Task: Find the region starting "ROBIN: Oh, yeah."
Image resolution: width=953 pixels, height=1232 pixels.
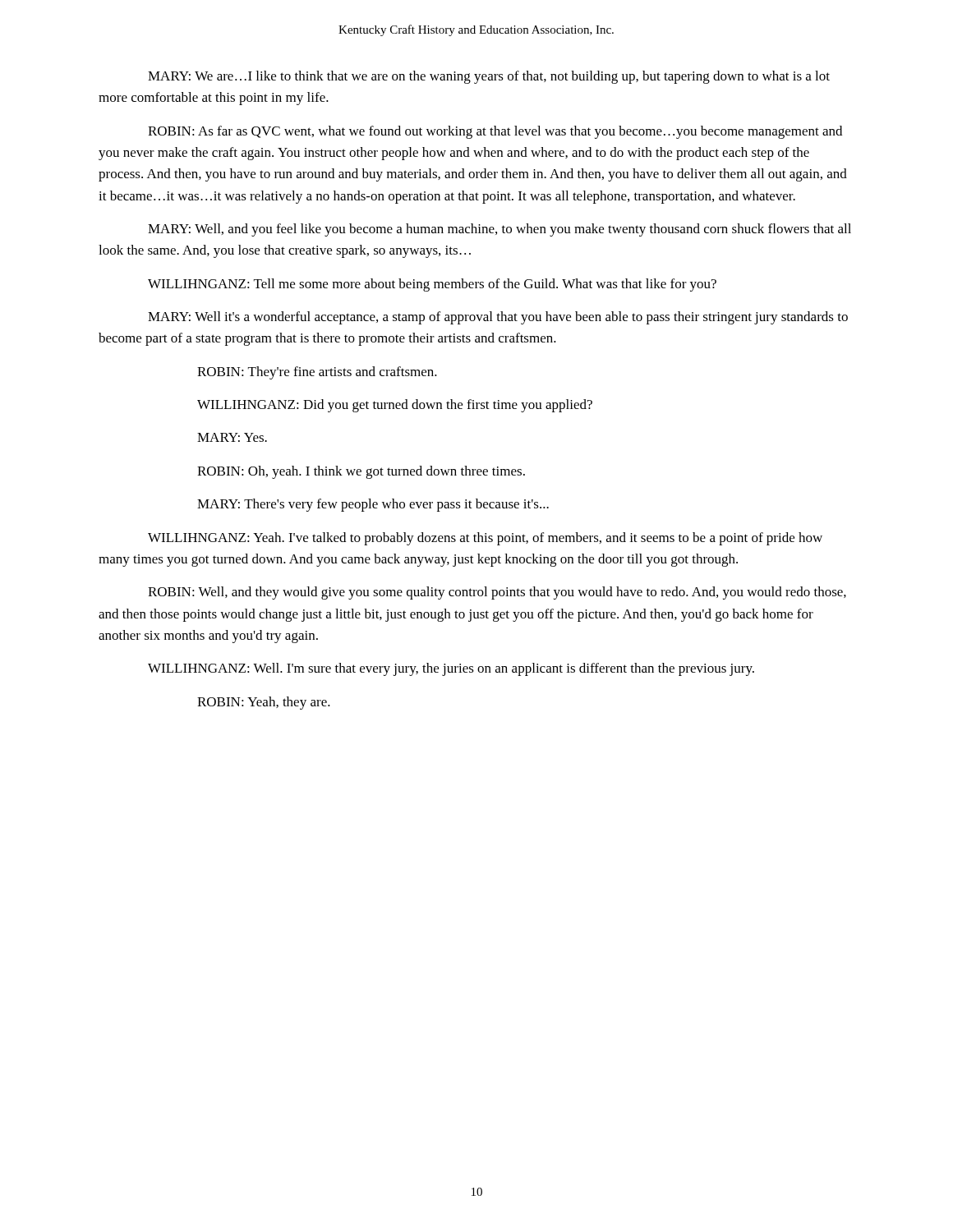Action: [361, 471]
